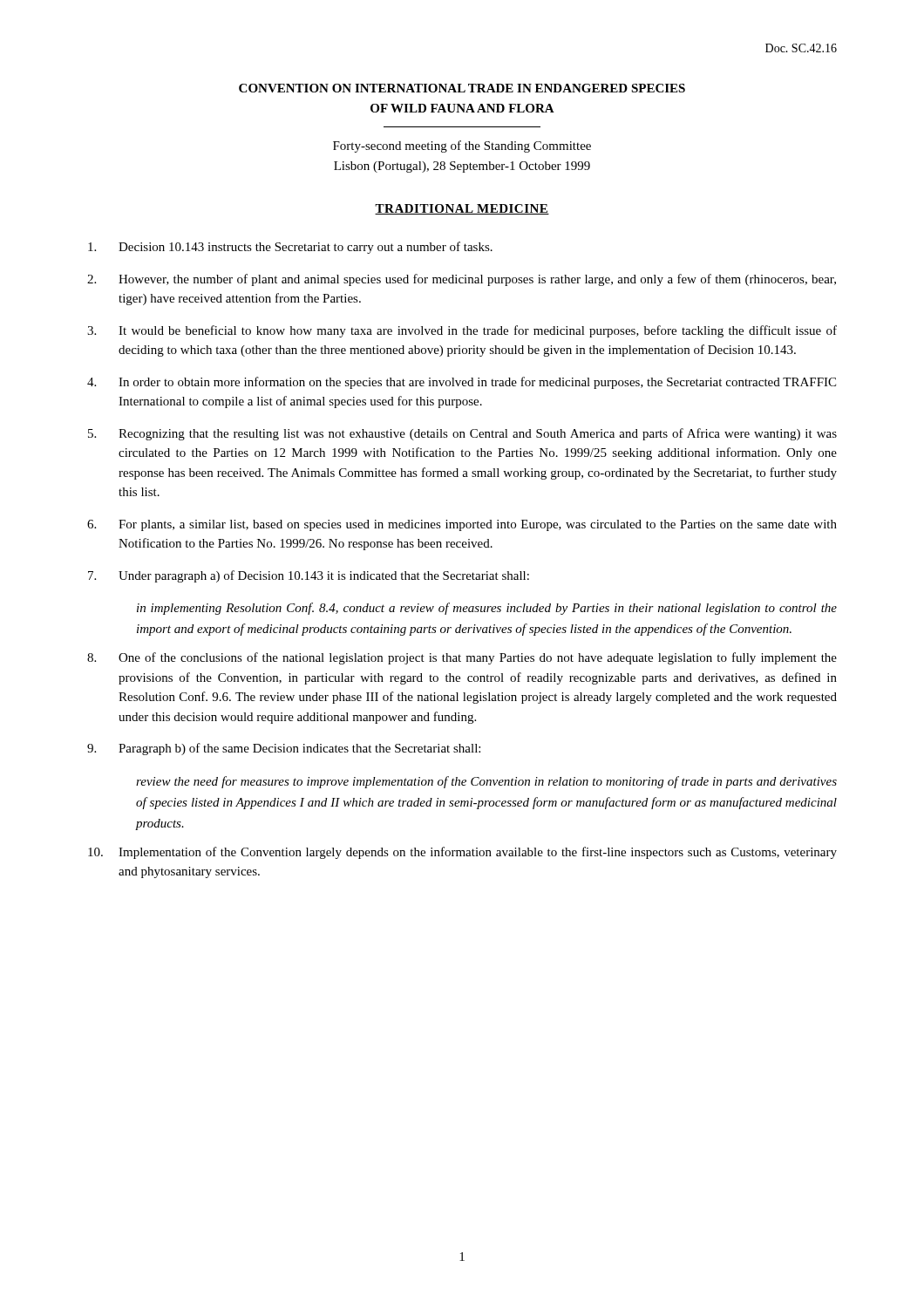Find the list item containing "2. However, the"
924x1308 pixels.
pos(462,289)
